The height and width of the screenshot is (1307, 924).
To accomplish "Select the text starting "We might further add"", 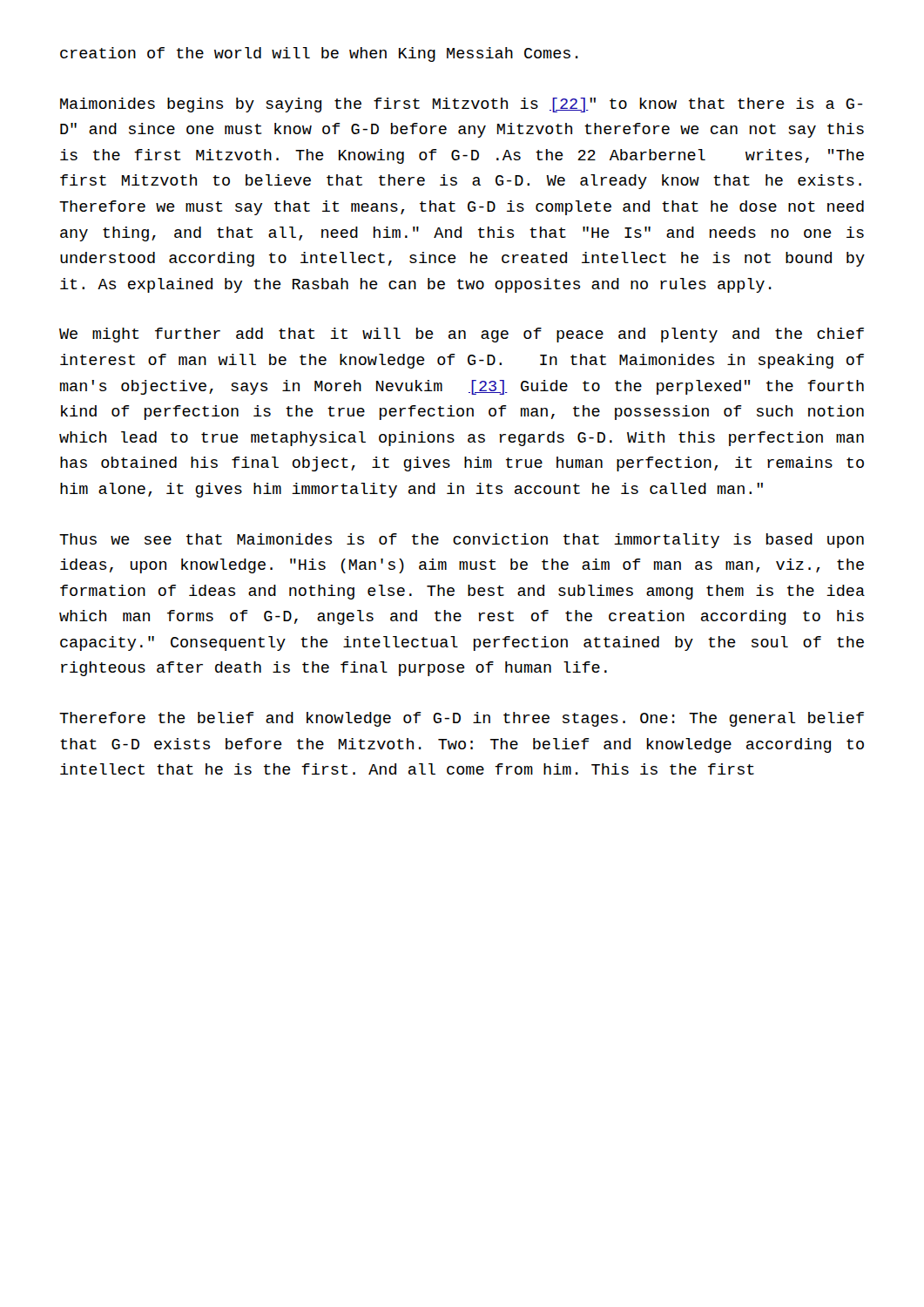I will pos(462,413).
